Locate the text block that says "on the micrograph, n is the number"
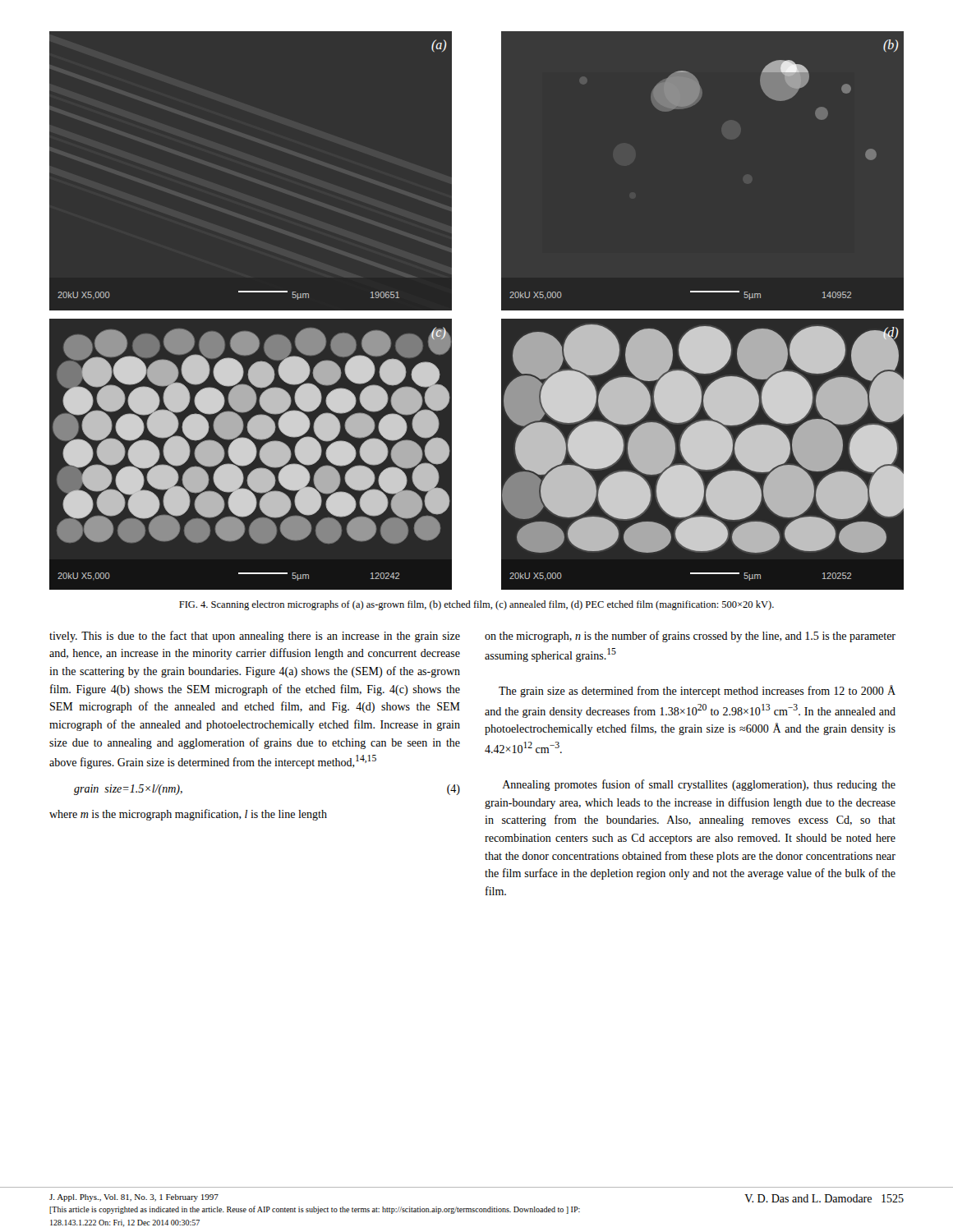 690,637
